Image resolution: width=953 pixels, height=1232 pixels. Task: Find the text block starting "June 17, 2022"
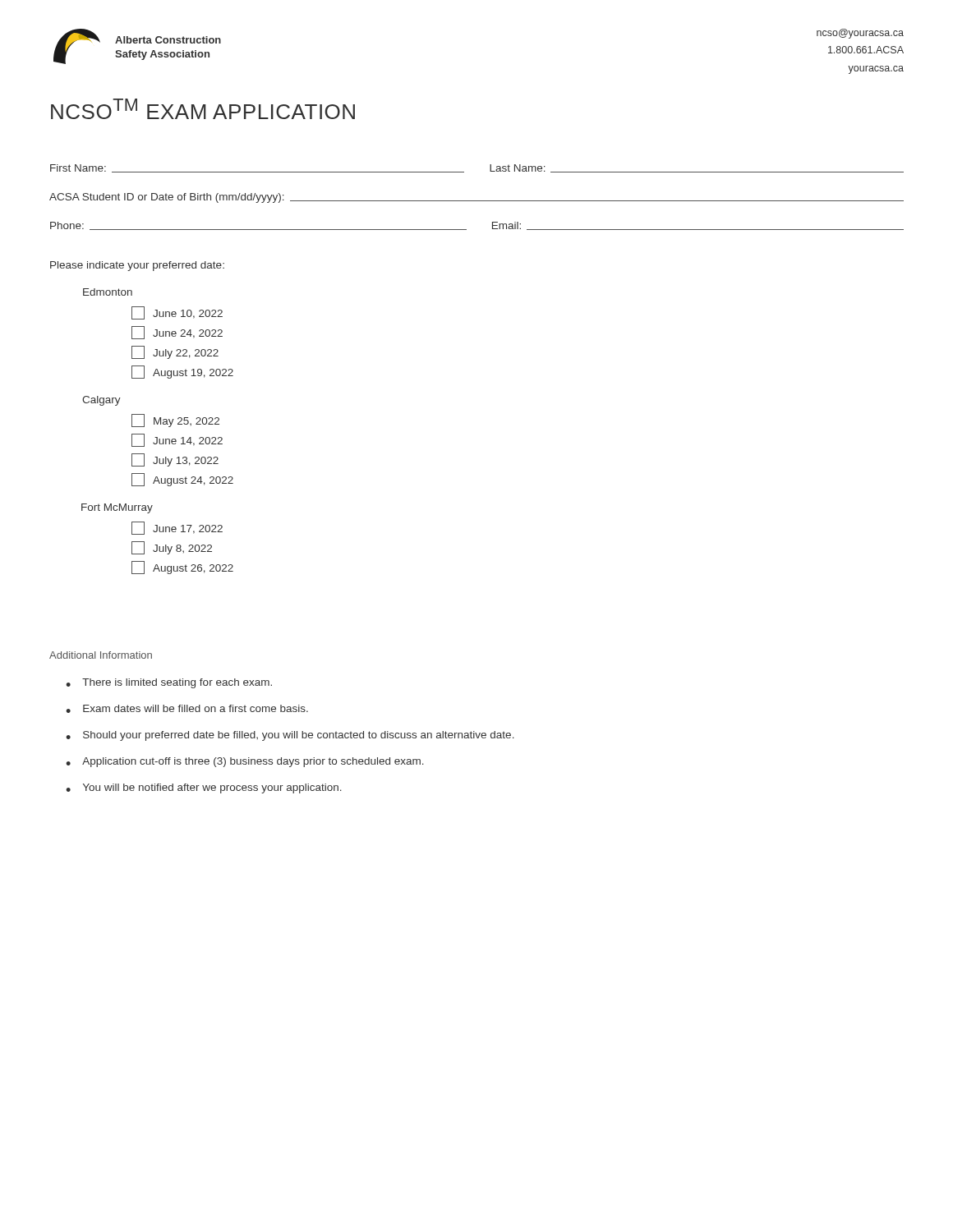pos(177,528)
